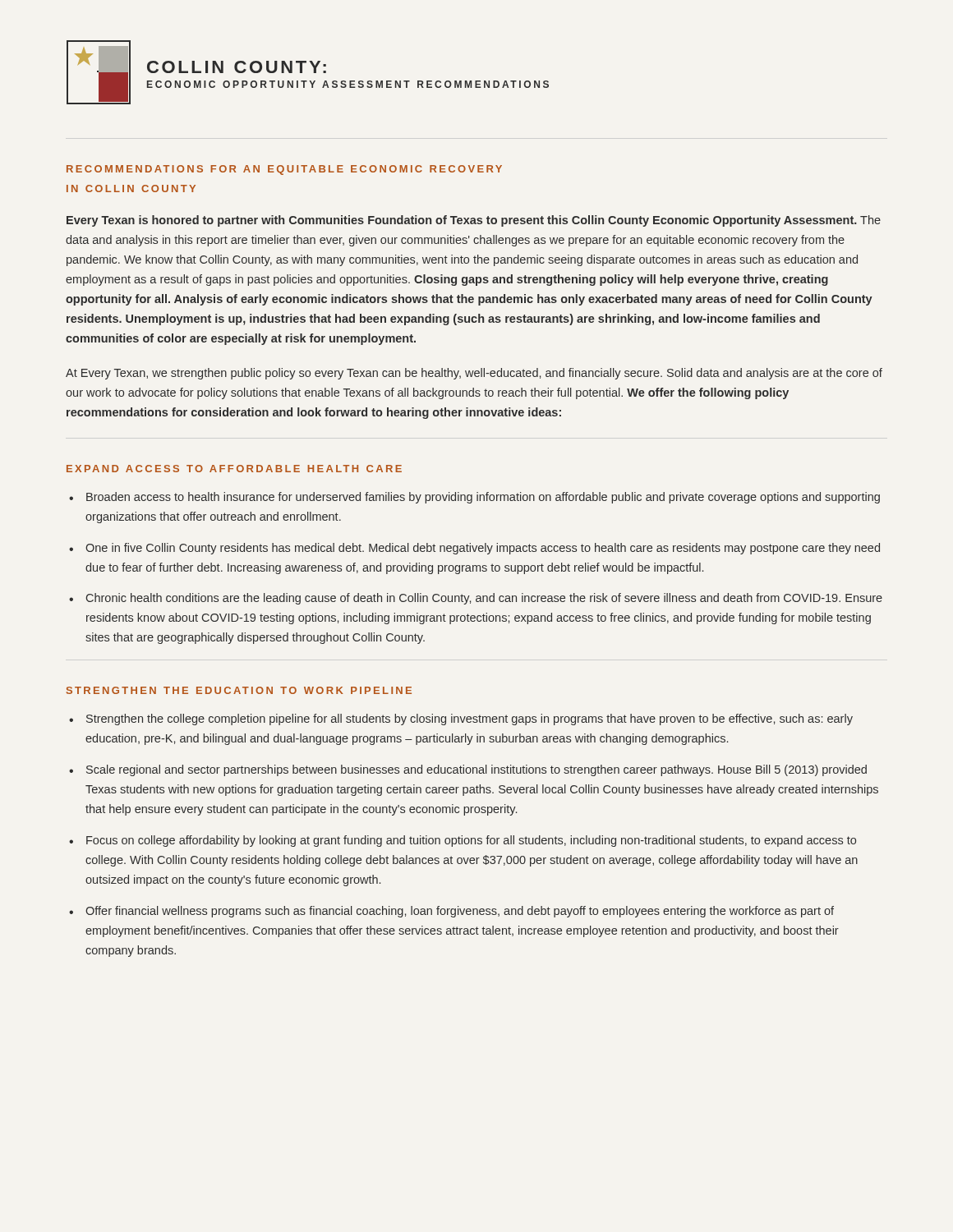Screen dimensions: 1232x953
Task: Locate the text starting "IN COLLIN COUNTY"
Action: coord(132,189)
